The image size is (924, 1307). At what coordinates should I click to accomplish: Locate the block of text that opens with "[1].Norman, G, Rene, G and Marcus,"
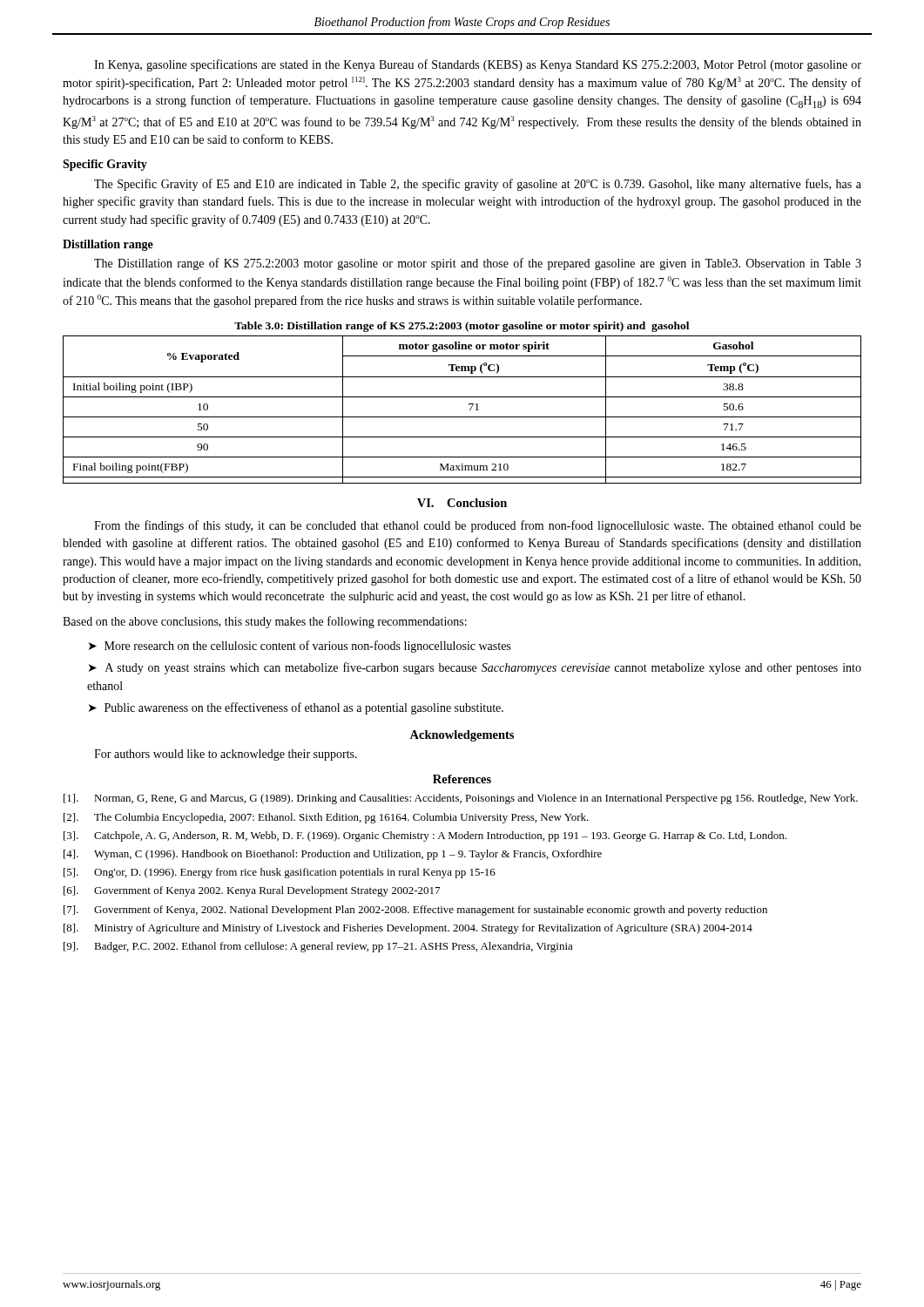(462, 799)
